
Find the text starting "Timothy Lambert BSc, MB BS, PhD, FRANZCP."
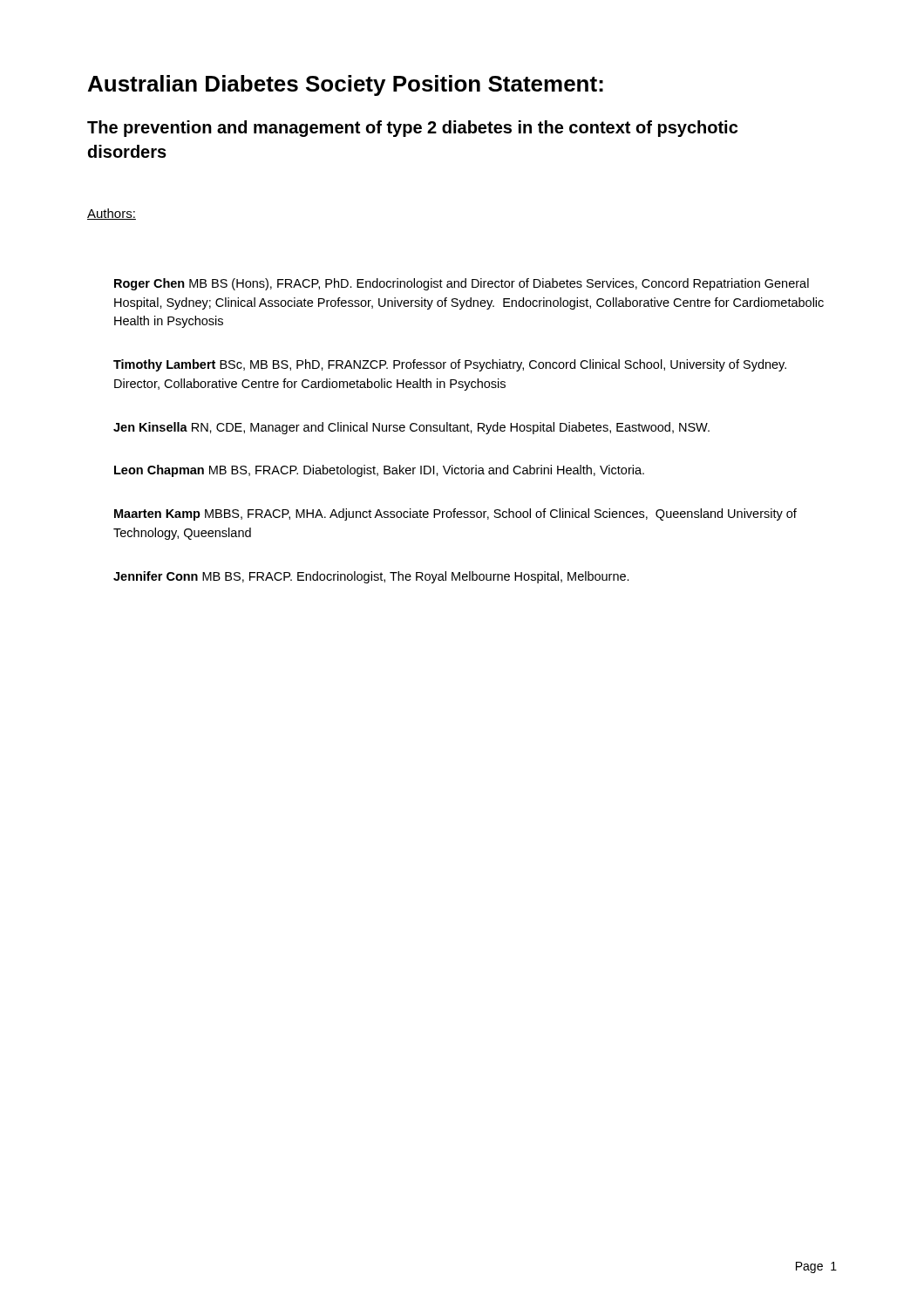[x=452, y=374]
